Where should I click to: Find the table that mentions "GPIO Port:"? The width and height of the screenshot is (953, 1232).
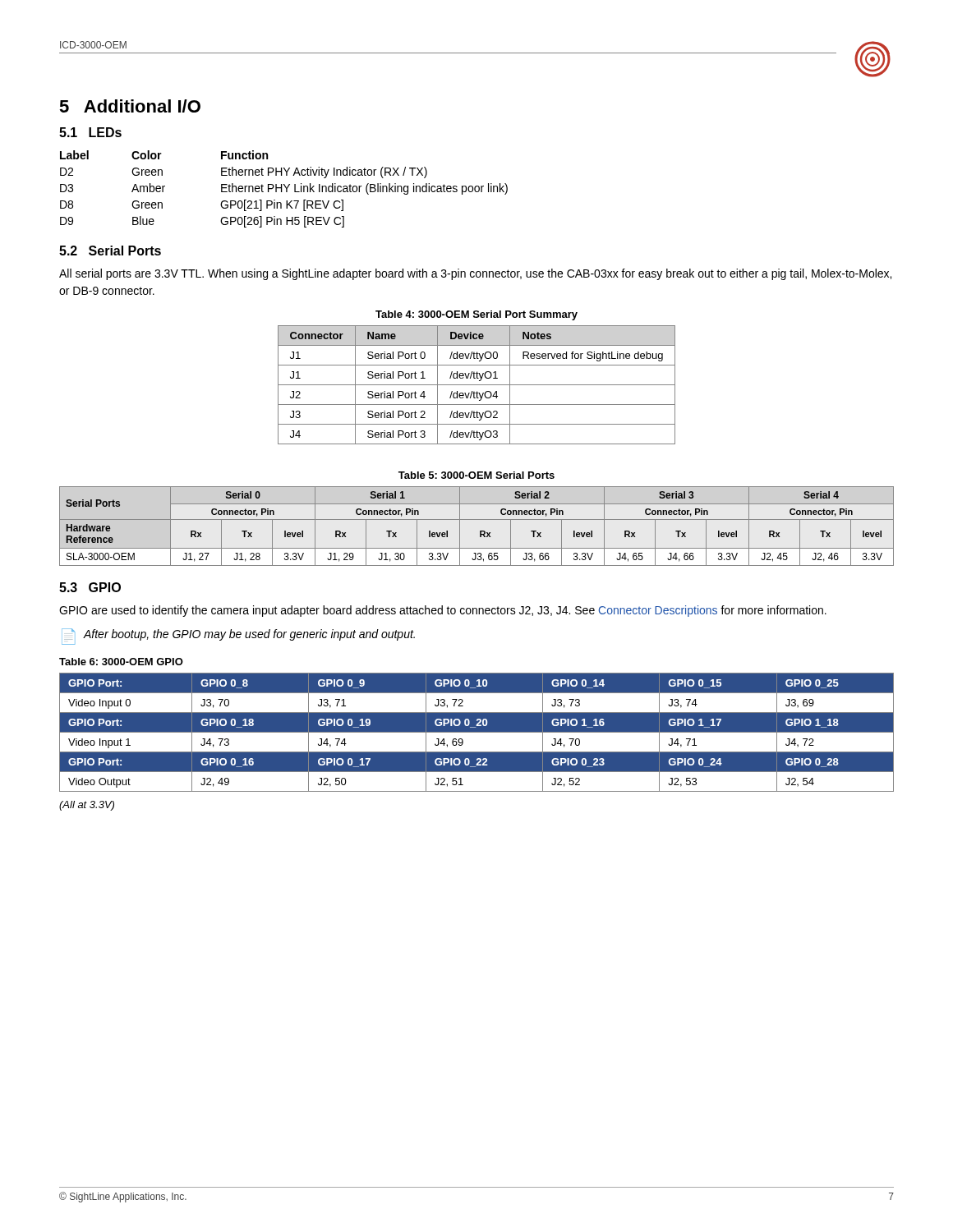pyautogui.click(x=476, y=732)
